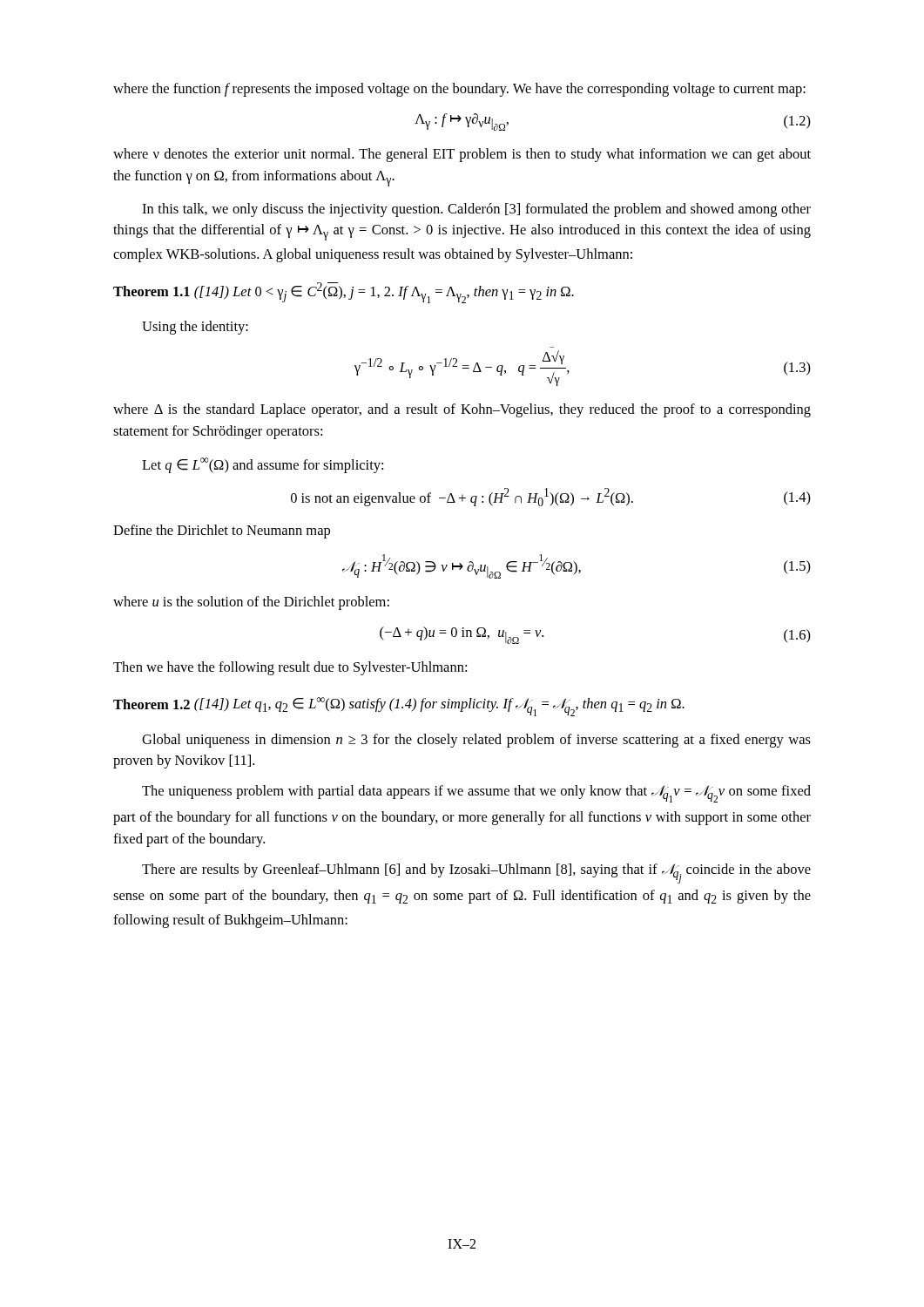Viewport: 924px width, 1307px height.
Task: Locate the block of text that opens with "Global uniqueness in dimension n ≥ 3"
Action: [x=462, y=750]
